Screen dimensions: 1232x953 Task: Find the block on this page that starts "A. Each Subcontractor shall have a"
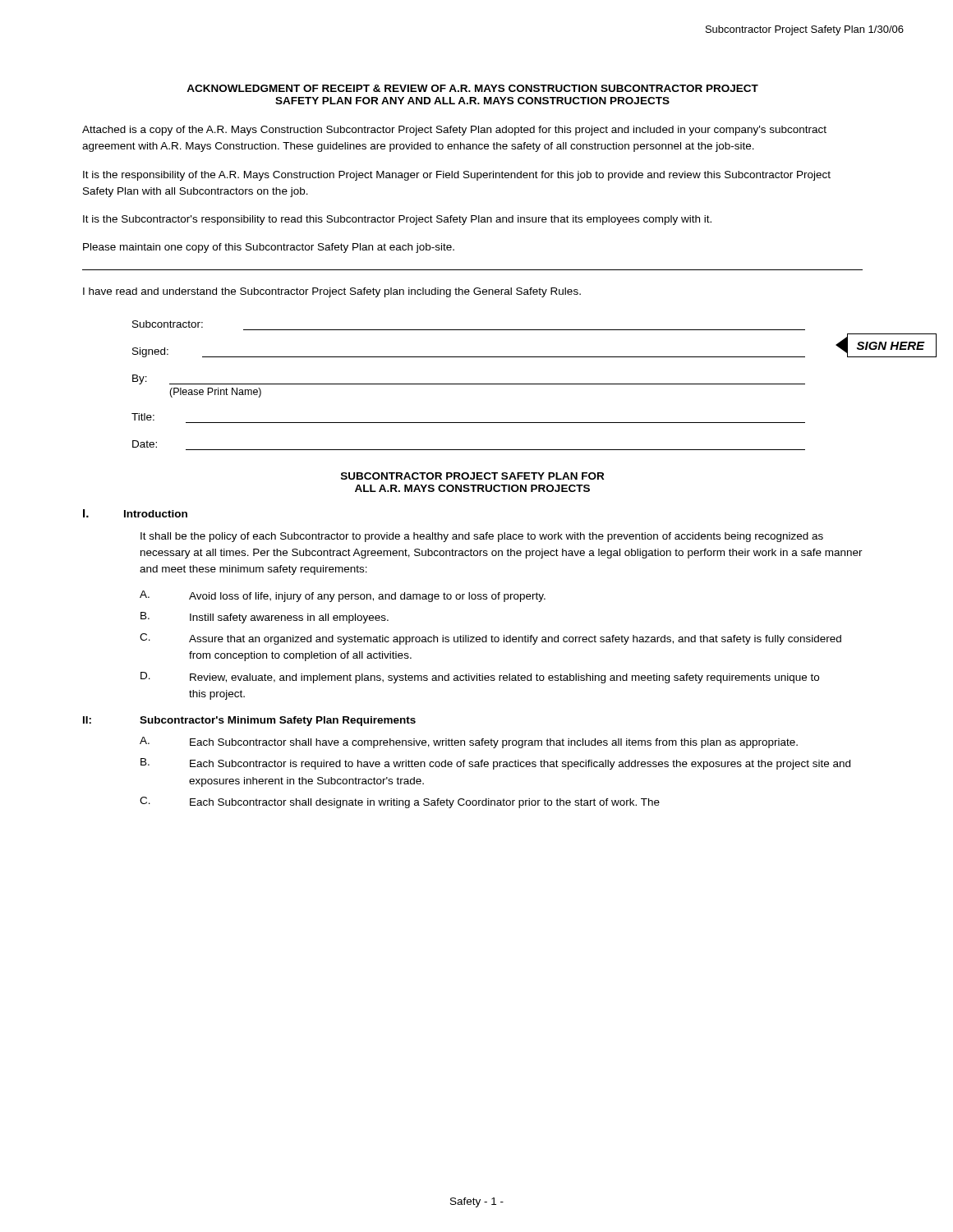[x=501, y=743]
